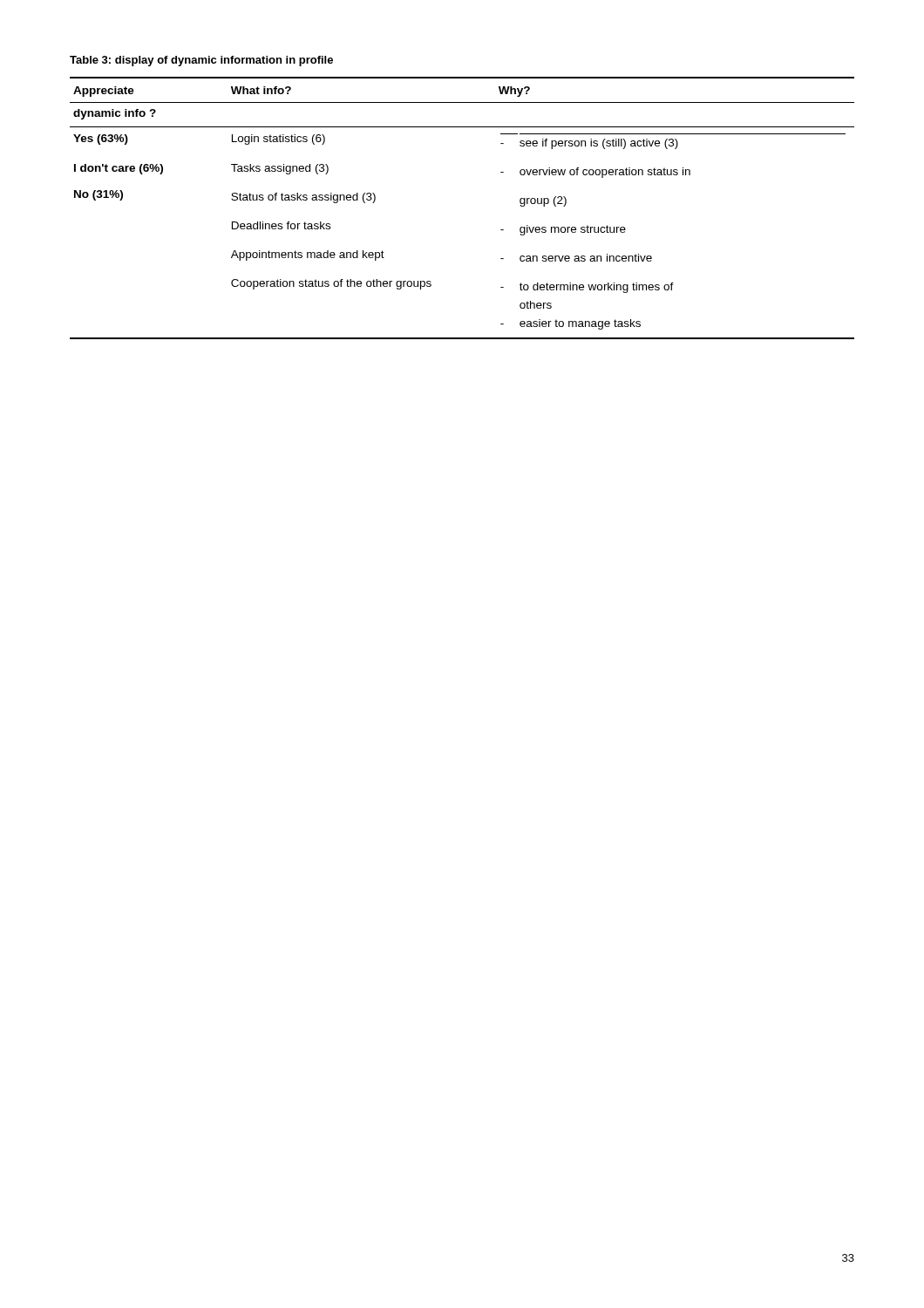Locate the table with the text "Yes (63%)"
The image size is (924, 1308).
tap(462, 208)
